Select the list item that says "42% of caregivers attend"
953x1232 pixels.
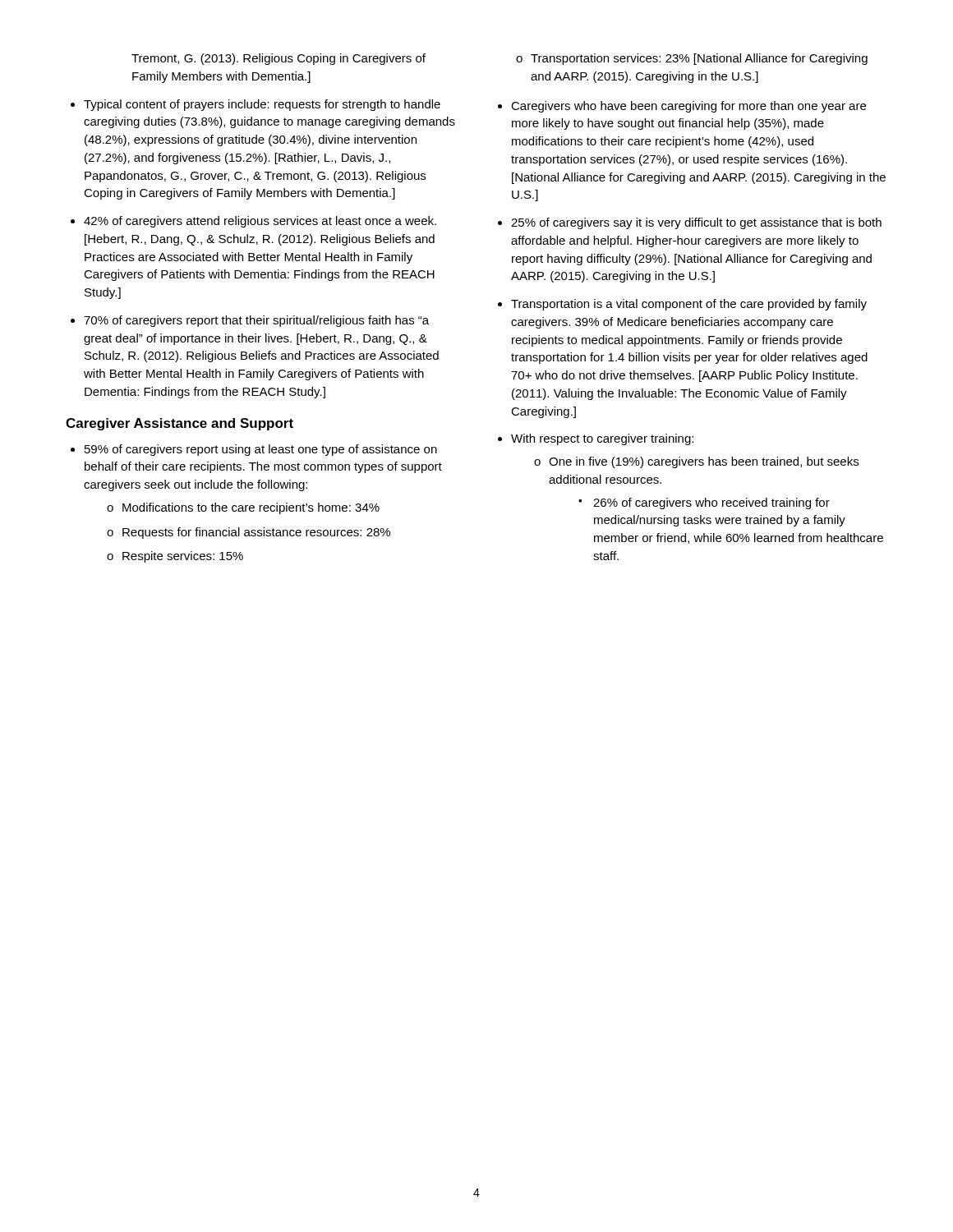click(261, 256)
